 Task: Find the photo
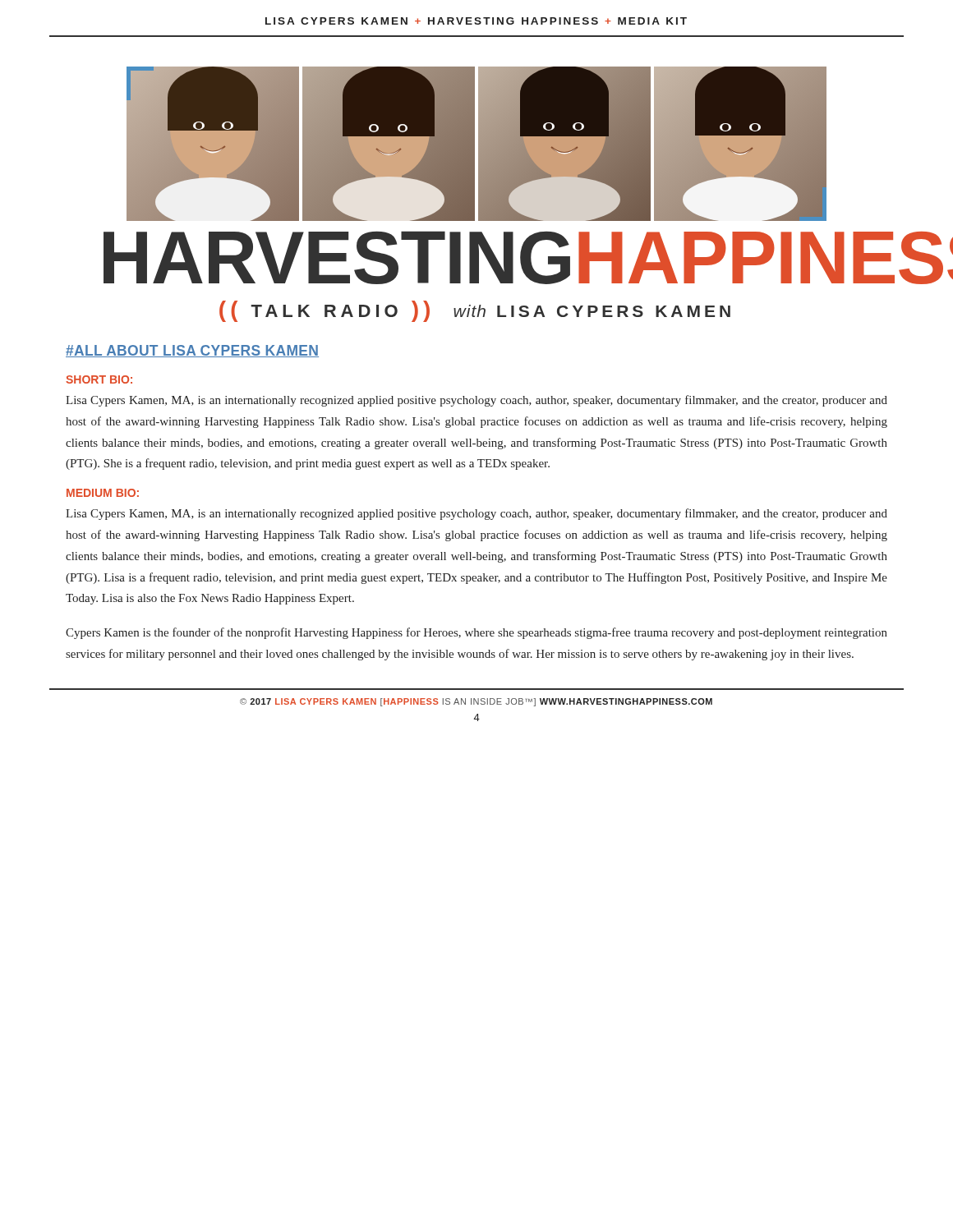coord(476,194)
